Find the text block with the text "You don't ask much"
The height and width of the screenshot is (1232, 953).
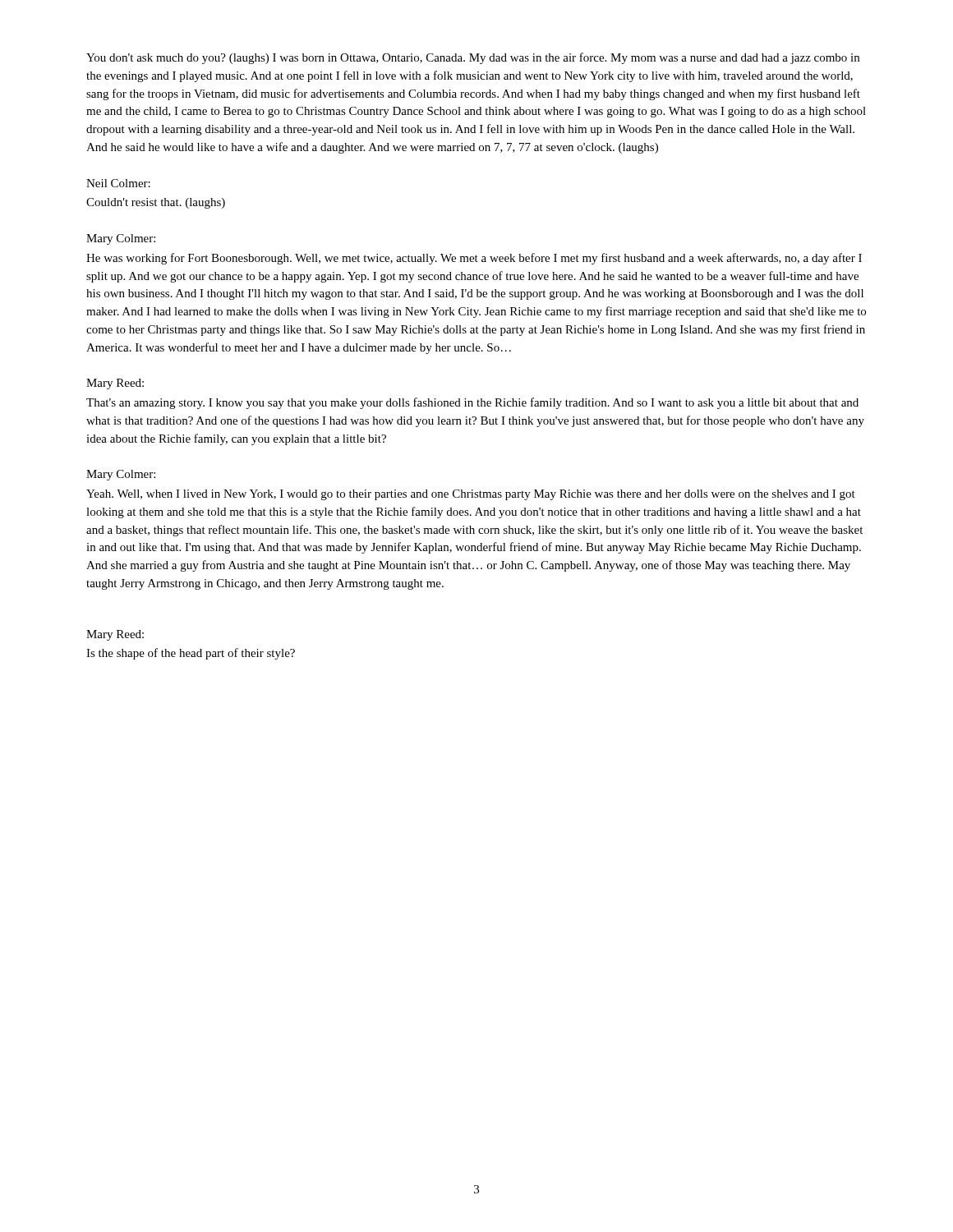click(476, 103)
